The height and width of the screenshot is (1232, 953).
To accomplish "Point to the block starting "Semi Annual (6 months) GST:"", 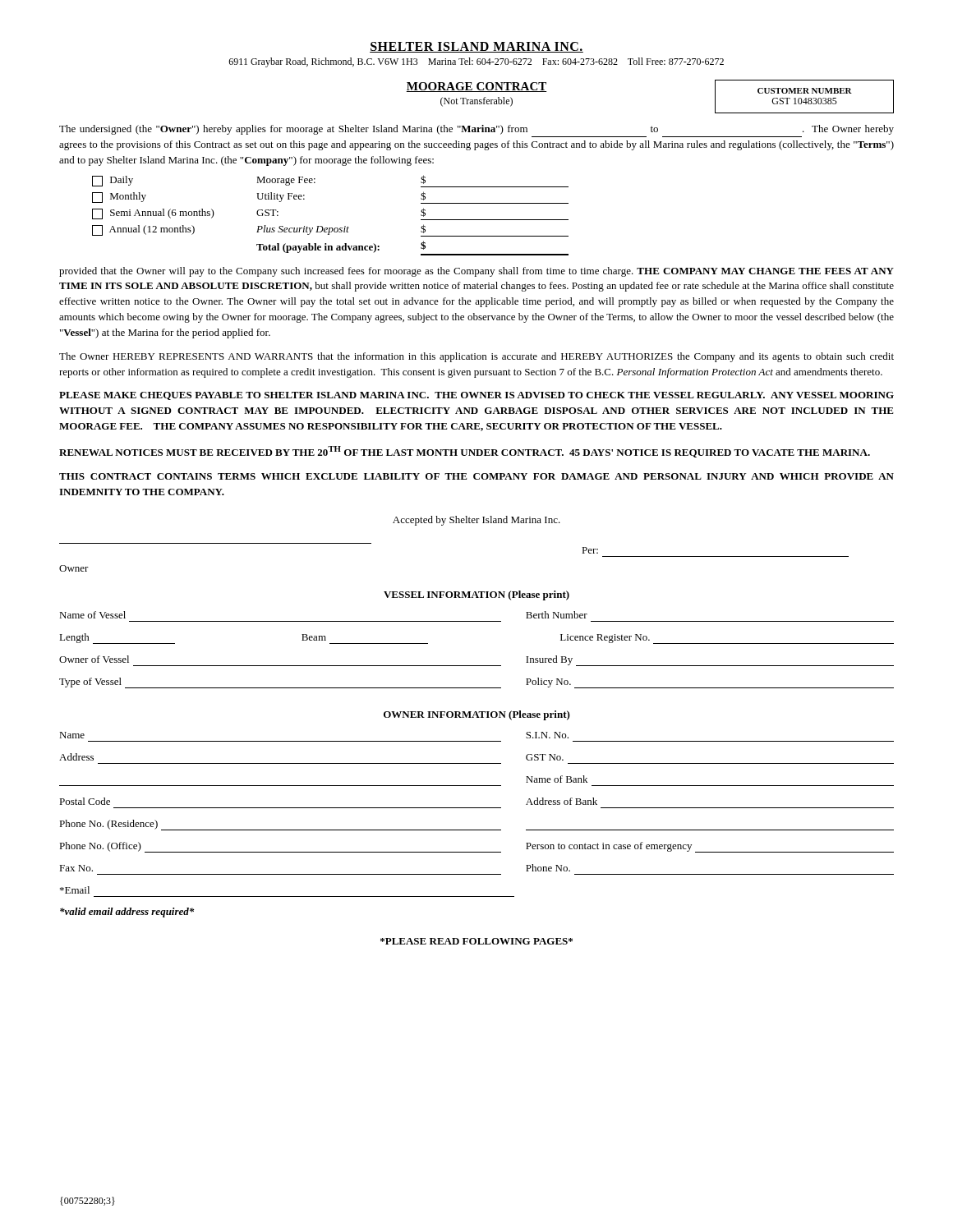I will pos(163,214).
